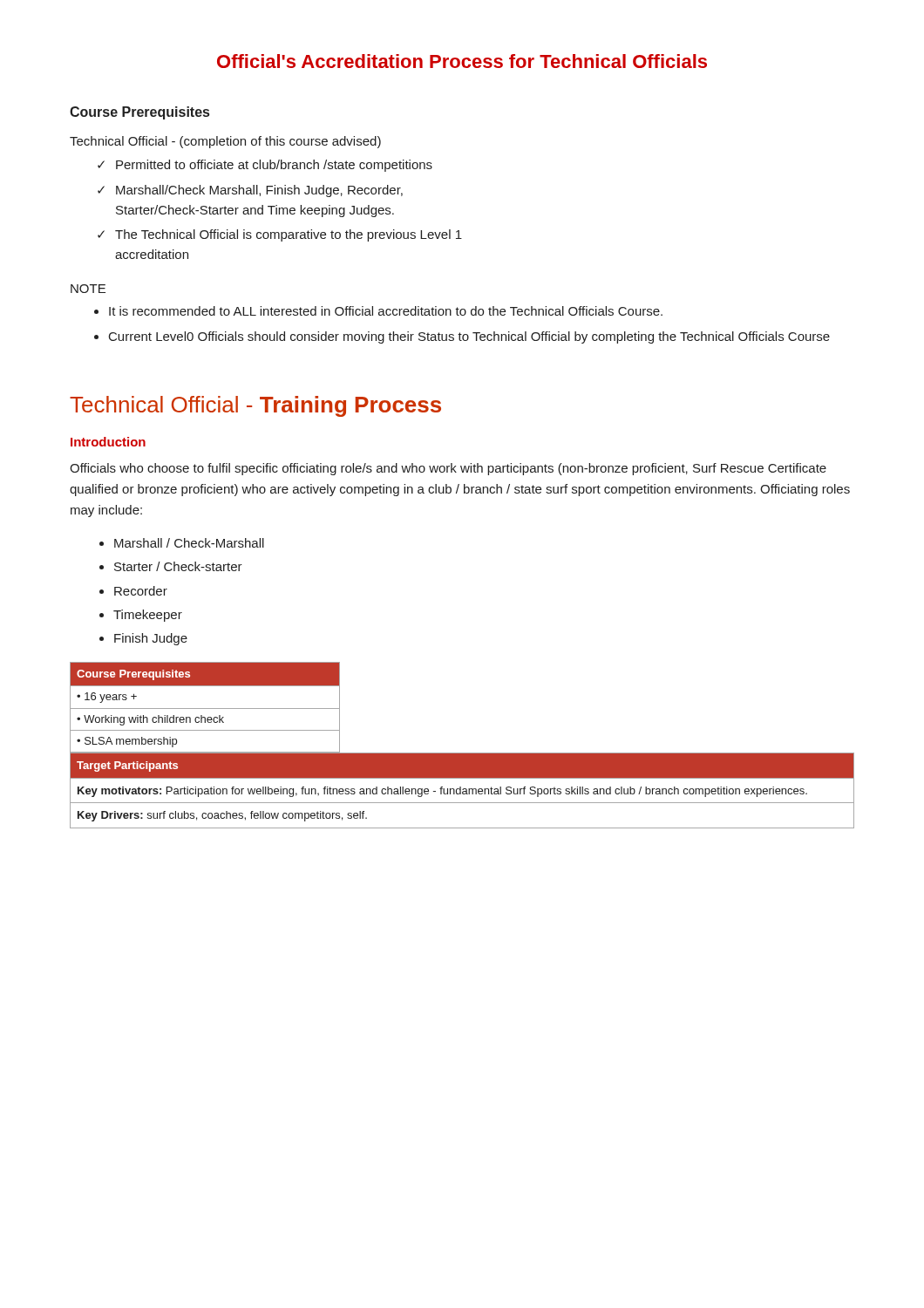Locate the table with the text "• Working with children check"
The height and width of the screenshot is (1308, 924).
pos(462,707)
